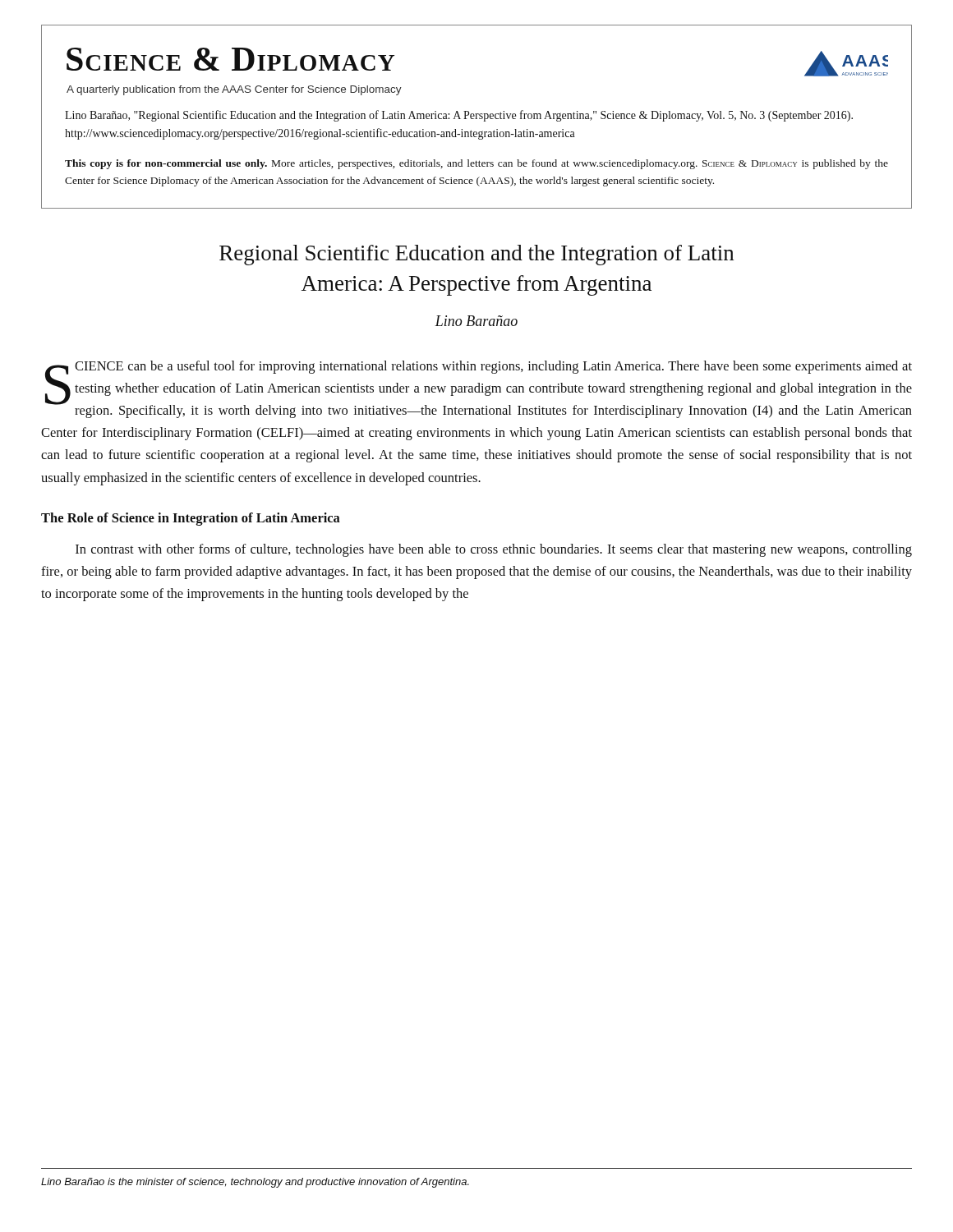Image resolution: width=953 pixels, height=1232 pixels.
Task: Navigate to the passage starting "SCIENCE can be a useful tool"
Action: tap(476, 420)
